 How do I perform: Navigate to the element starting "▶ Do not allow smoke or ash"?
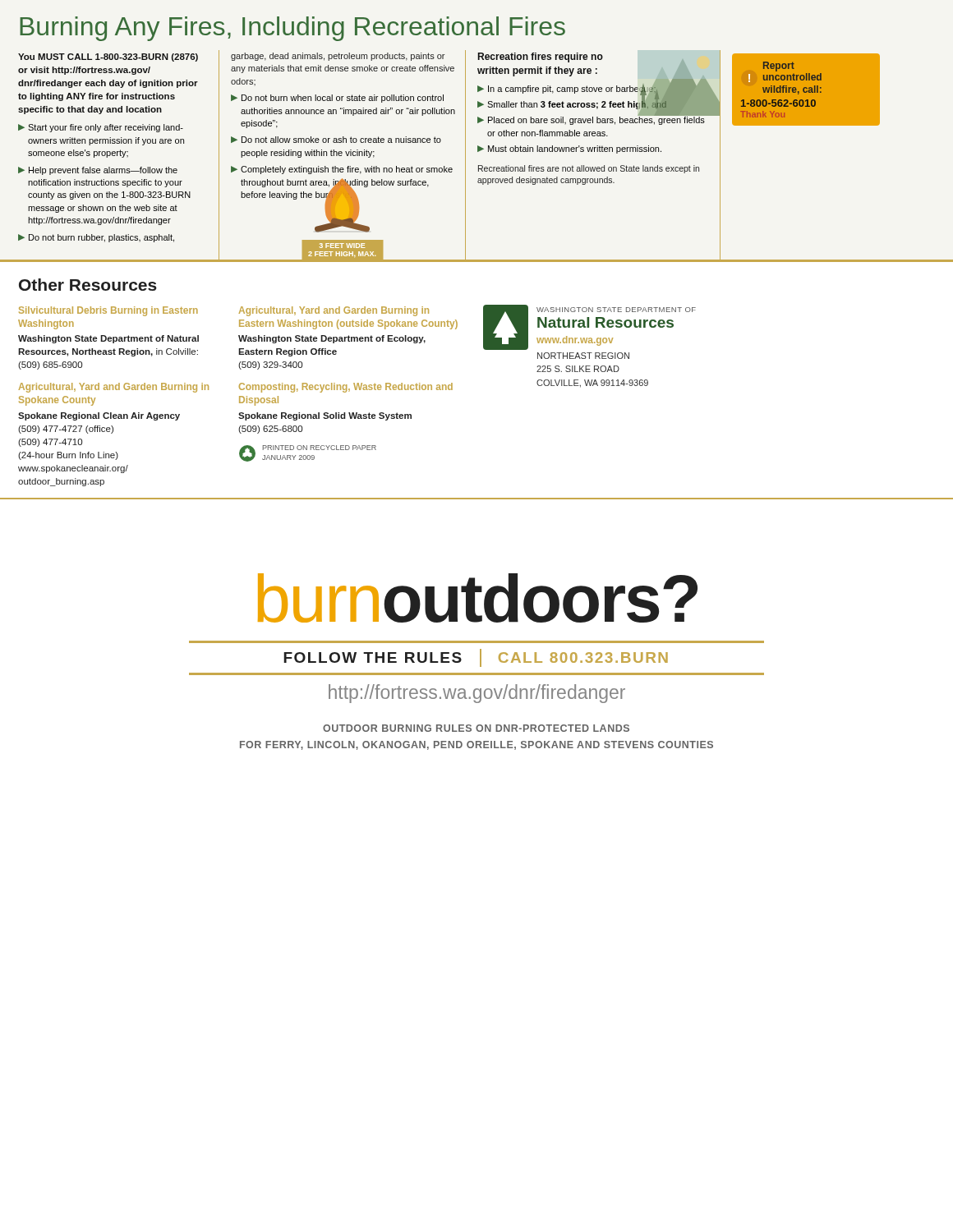tap(344, 147)
